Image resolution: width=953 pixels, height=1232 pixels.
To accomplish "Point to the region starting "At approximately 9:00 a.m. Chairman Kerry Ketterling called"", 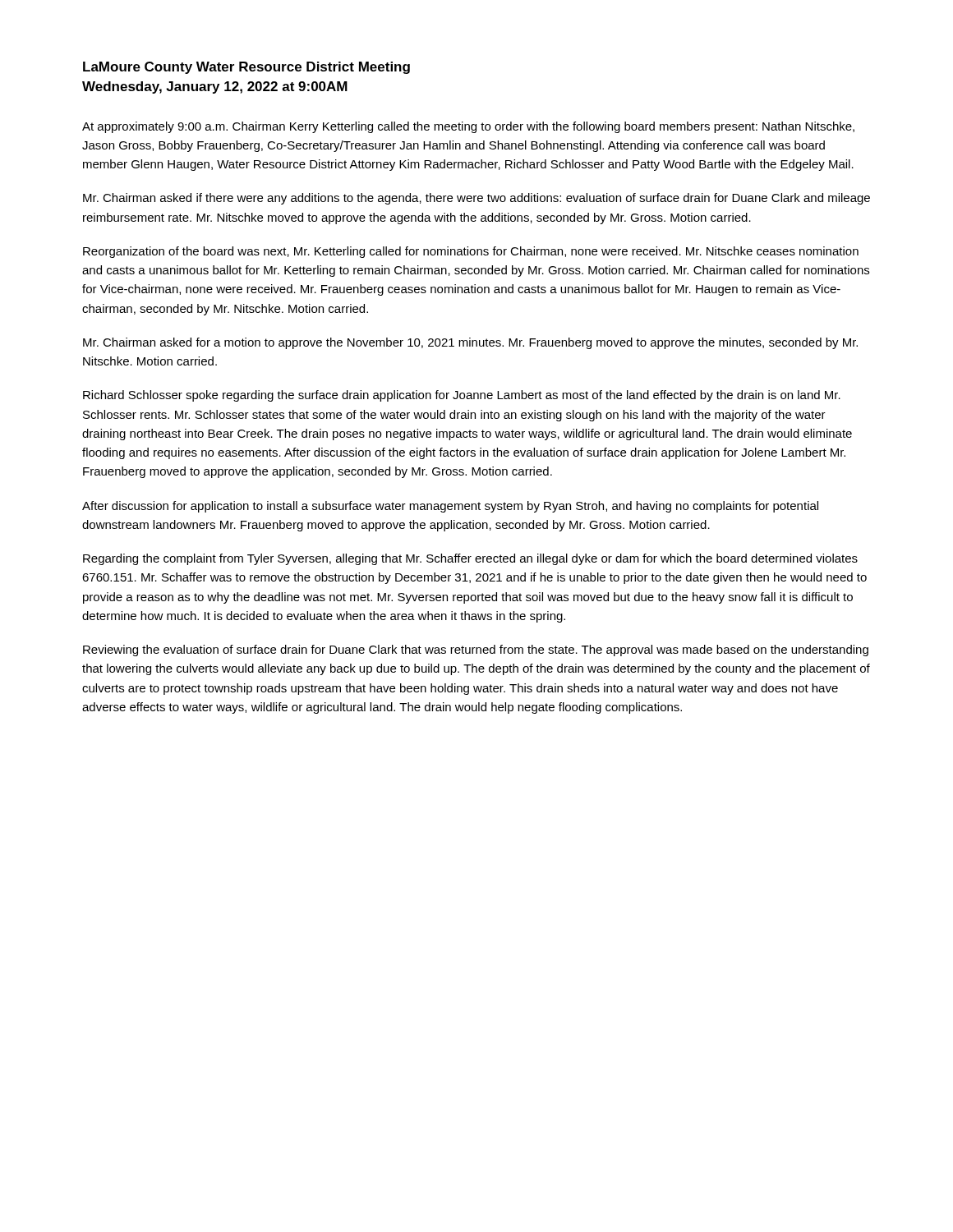I will click(x=469, y=145).
